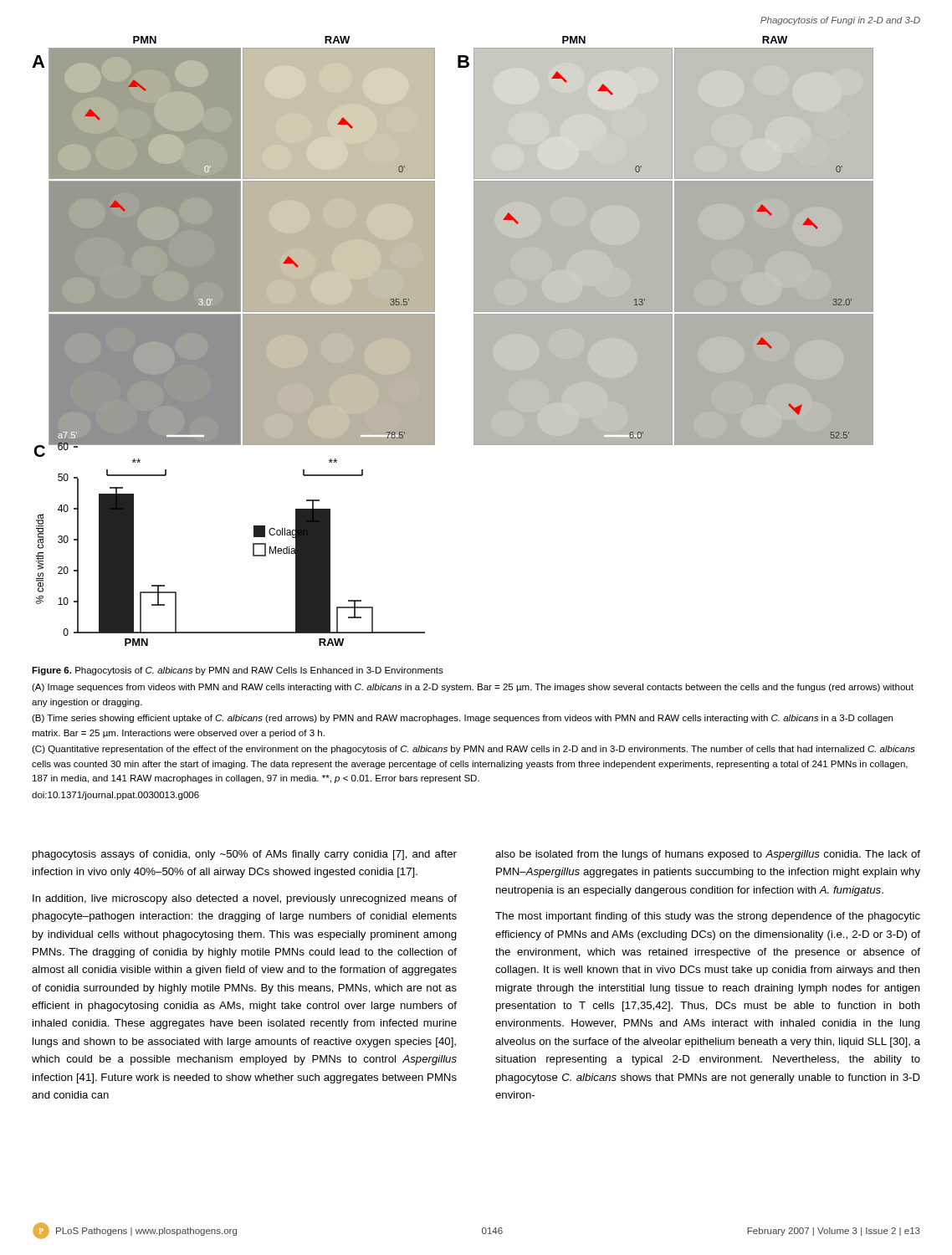Image resolution: width=952 pixels, height=1255 pixels.
Task: Find the block on this page that starts "phagocytosis assays of"
Action: (244, 974)
